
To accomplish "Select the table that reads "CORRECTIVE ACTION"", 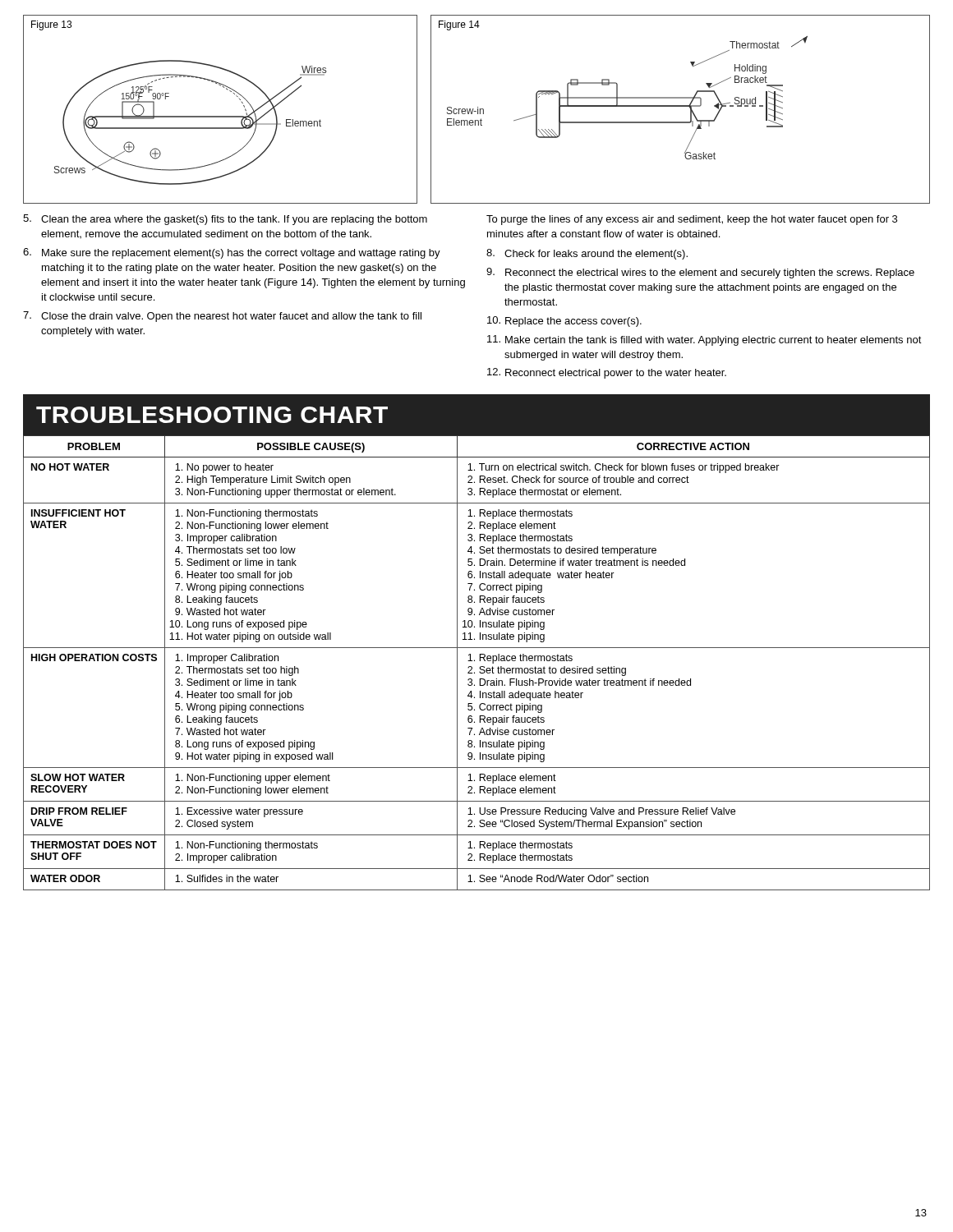I will [476, 663].
